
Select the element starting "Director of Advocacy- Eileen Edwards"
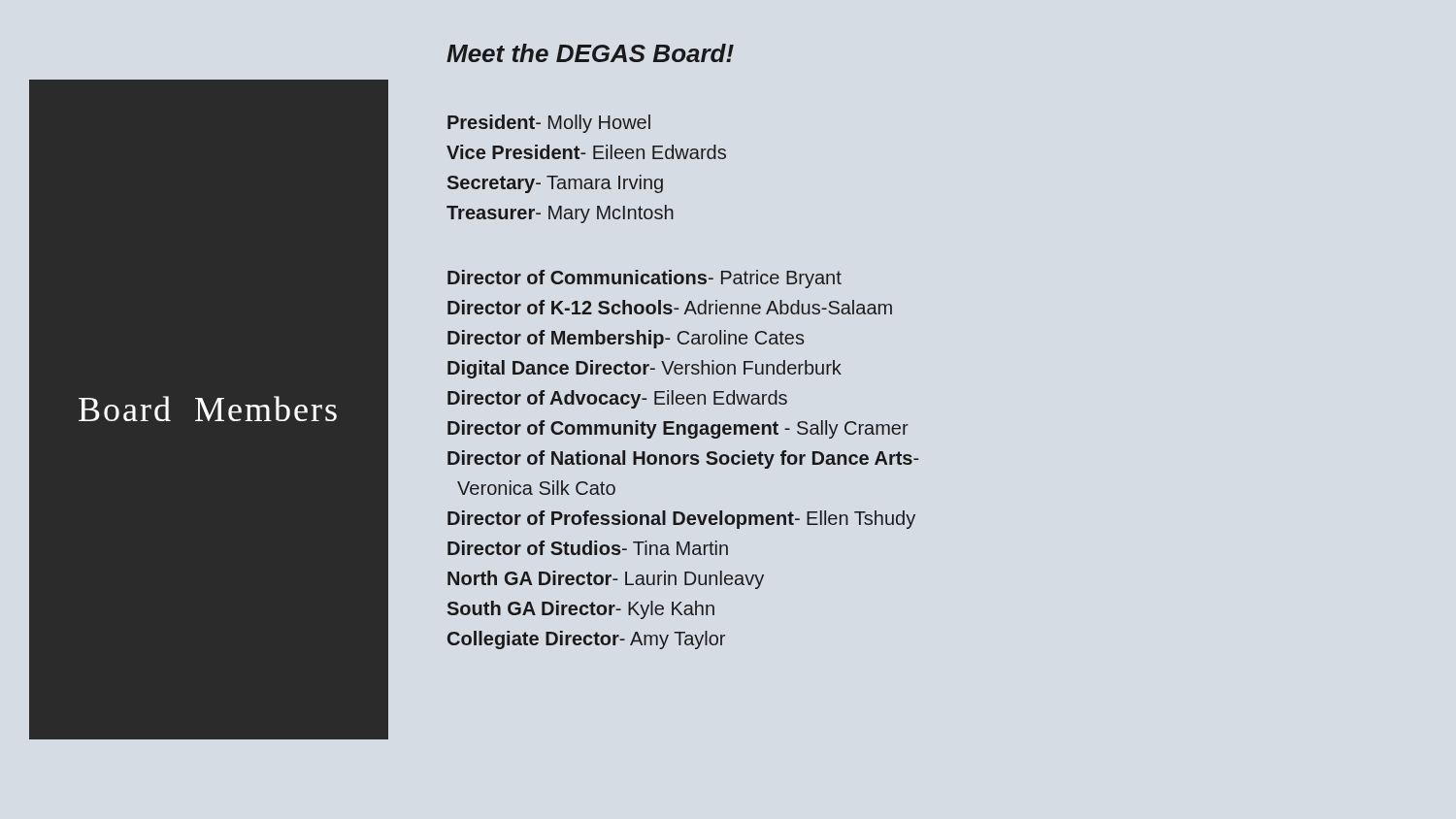coord(617,398)
